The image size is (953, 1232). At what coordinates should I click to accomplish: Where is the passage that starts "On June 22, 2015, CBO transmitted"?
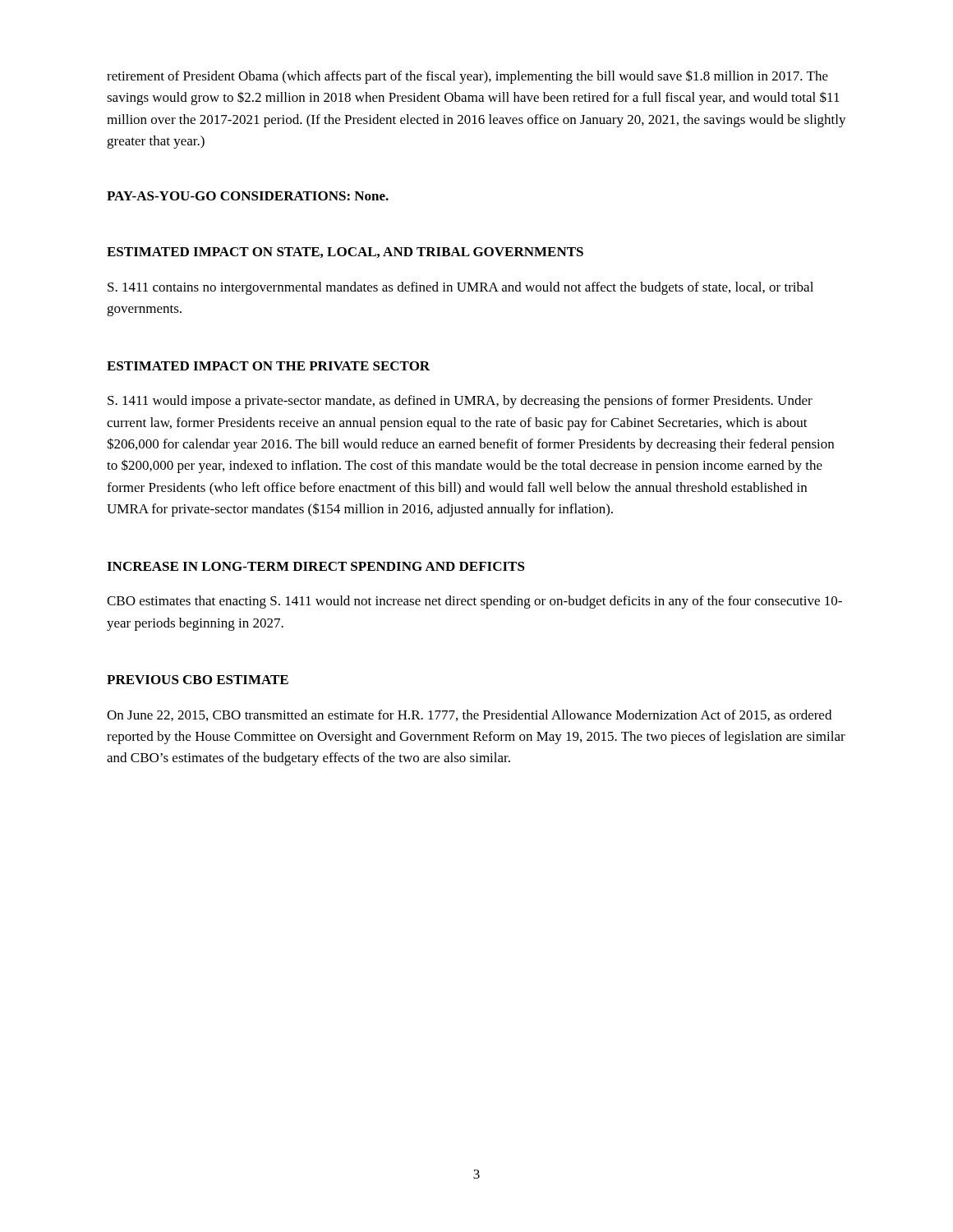coord(476,736)
